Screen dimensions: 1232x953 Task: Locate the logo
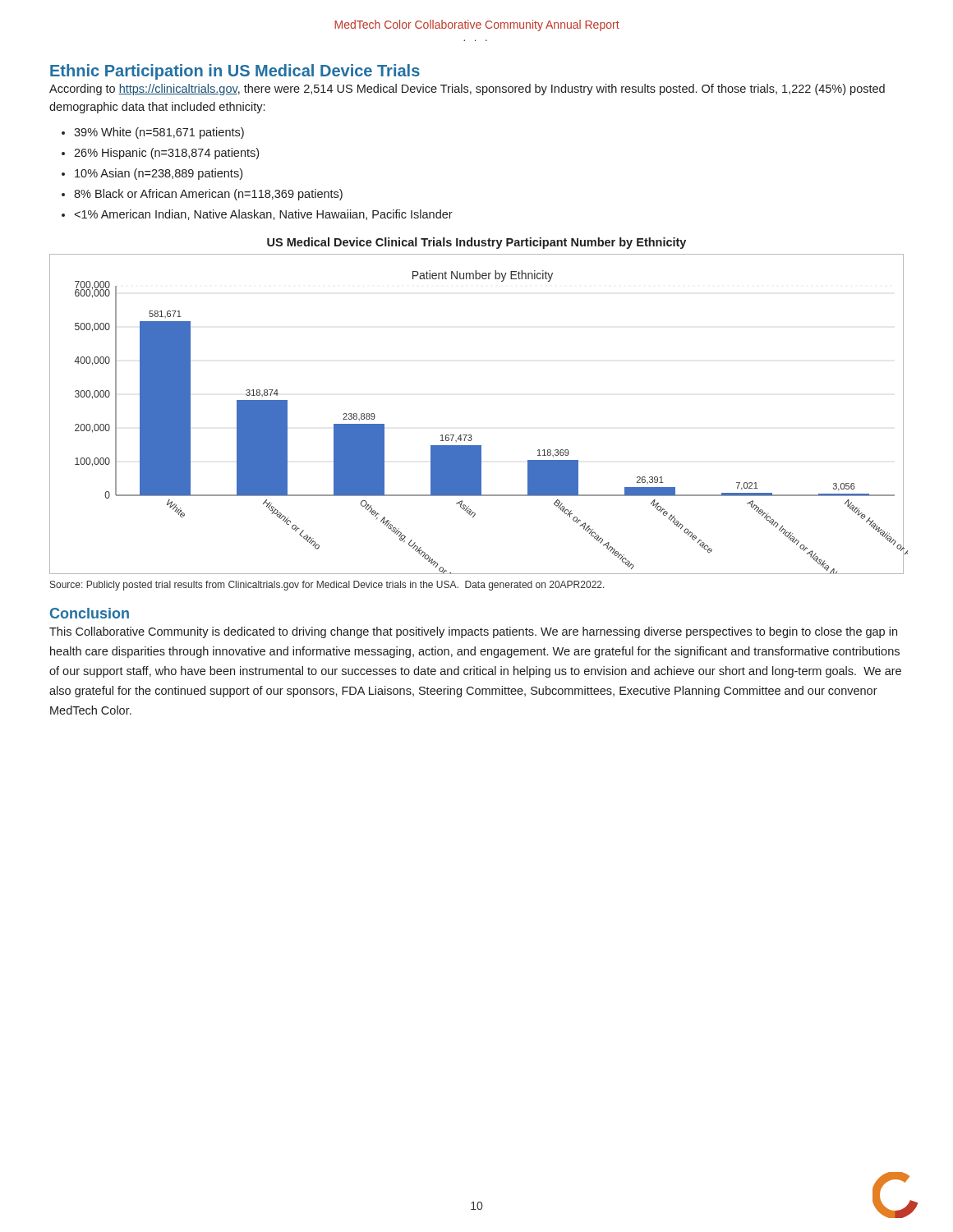pos(895,1196)
